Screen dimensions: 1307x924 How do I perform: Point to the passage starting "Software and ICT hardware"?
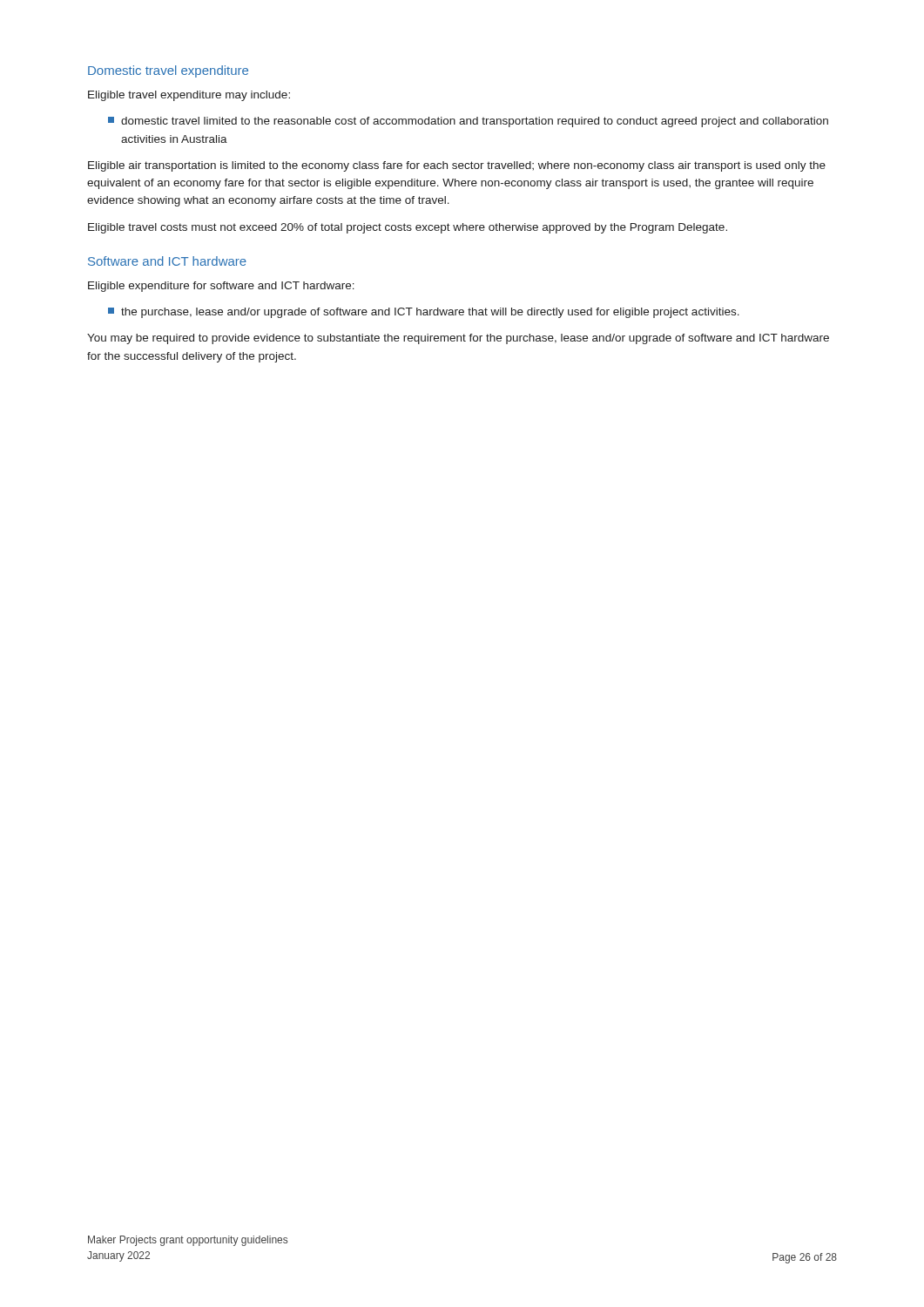click(x=167, y=261)
